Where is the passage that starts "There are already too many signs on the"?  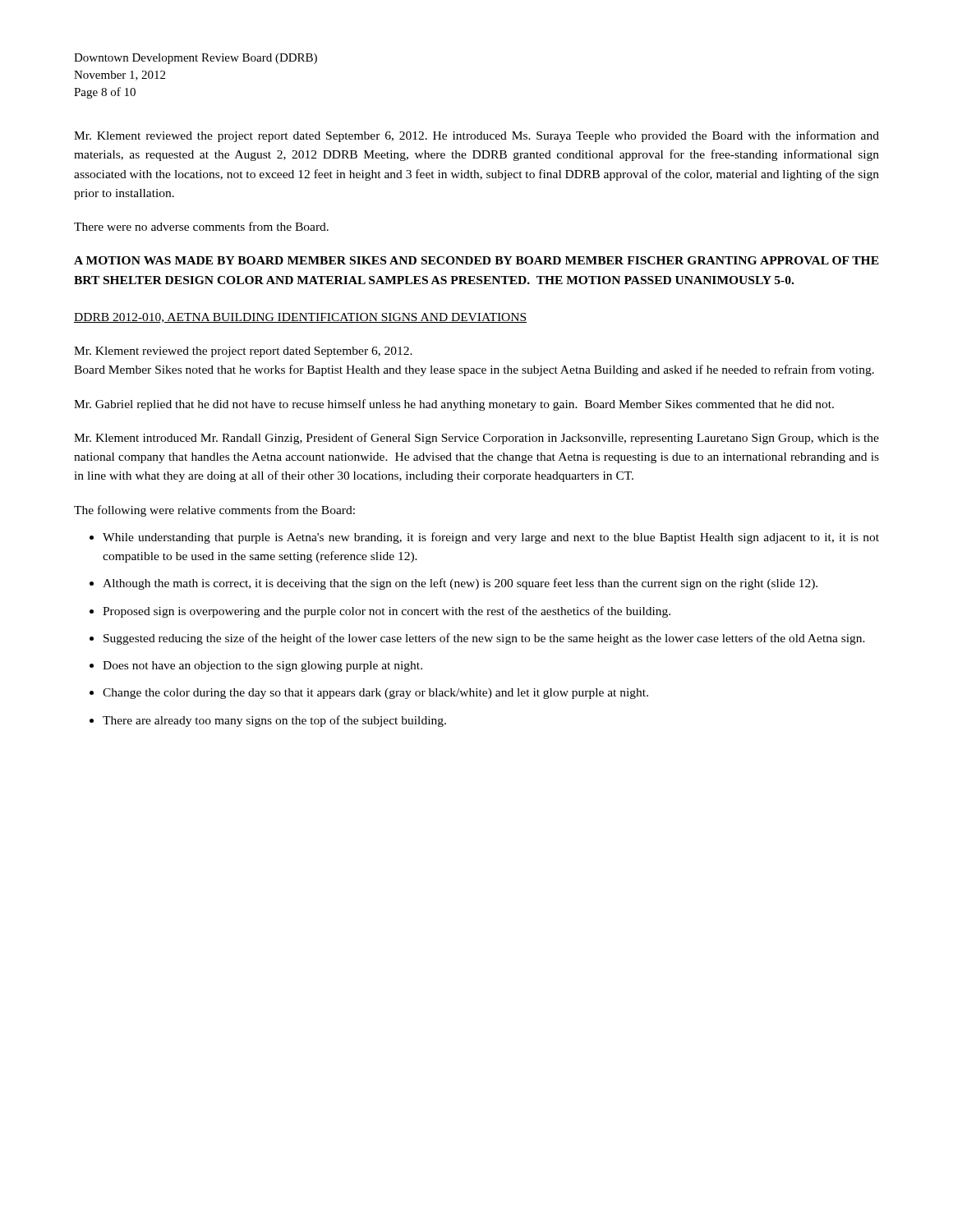point(275,719)
